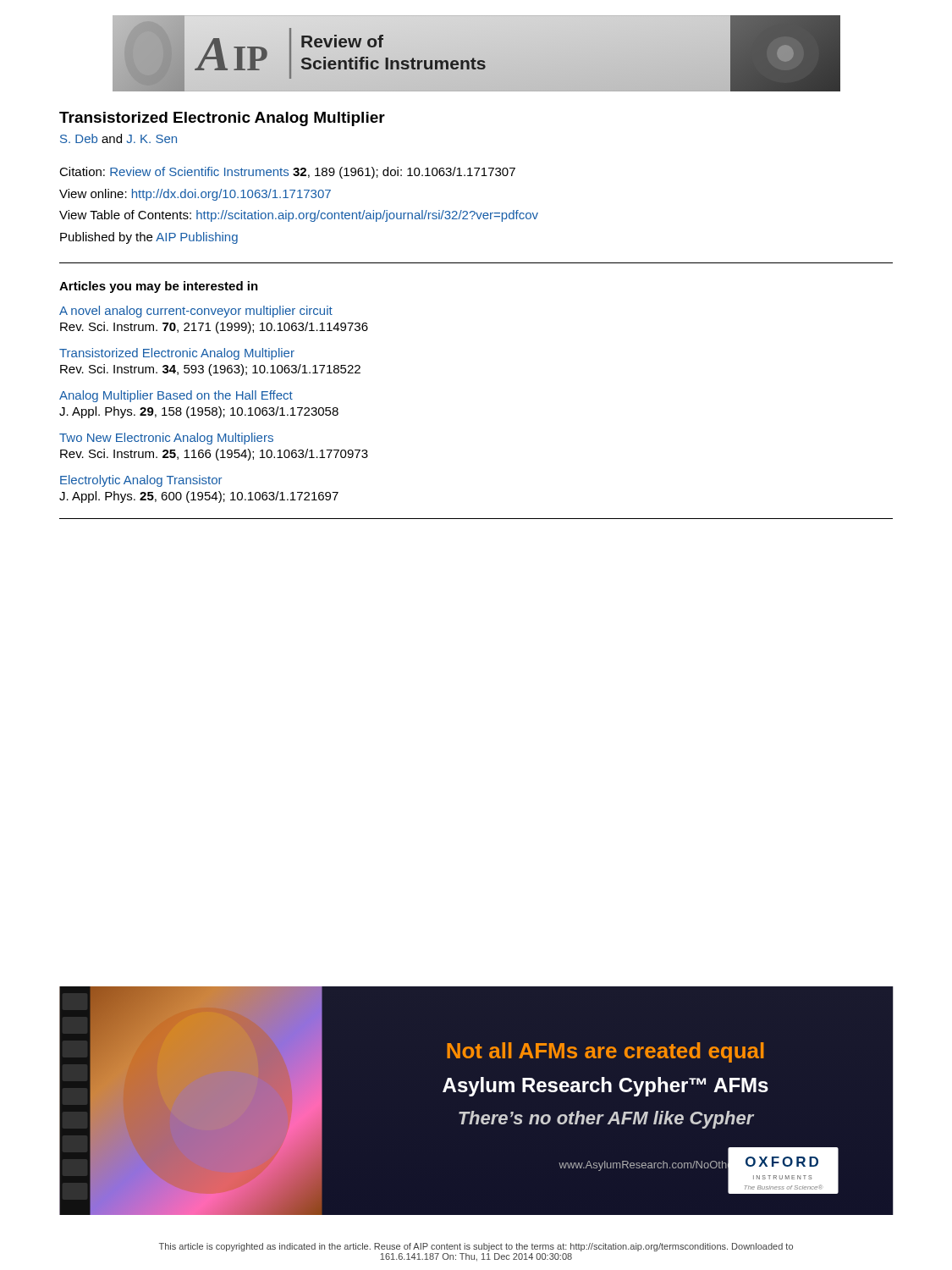This screenshot has width=952, height=1270.
Task: Find the block on this page that starts "Electrolytic Analog Transistor J."
Action: tap(141, 481)
